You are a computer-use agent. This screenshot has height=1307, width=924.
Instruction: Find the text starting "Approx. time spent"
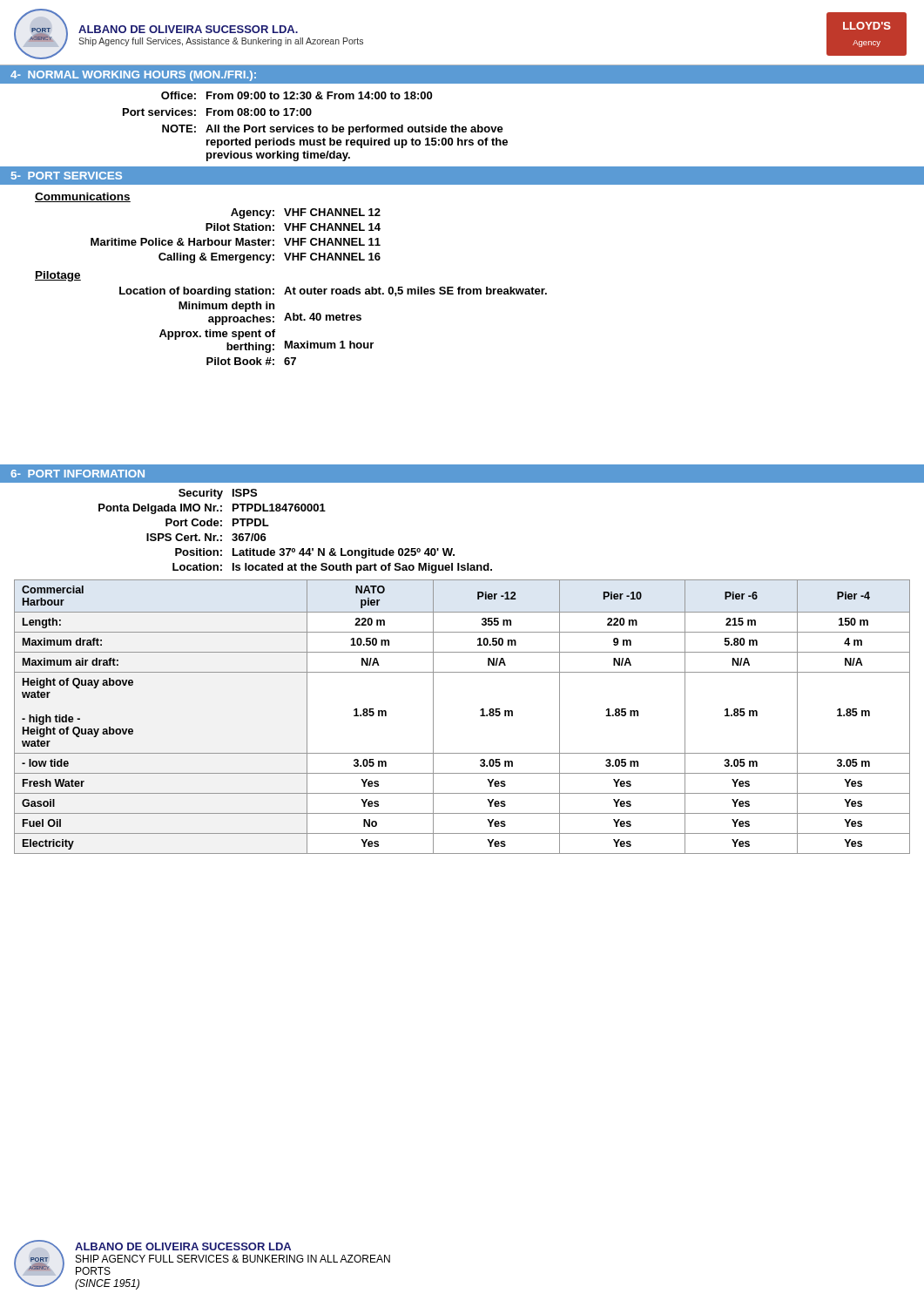[x=194, y=340]
